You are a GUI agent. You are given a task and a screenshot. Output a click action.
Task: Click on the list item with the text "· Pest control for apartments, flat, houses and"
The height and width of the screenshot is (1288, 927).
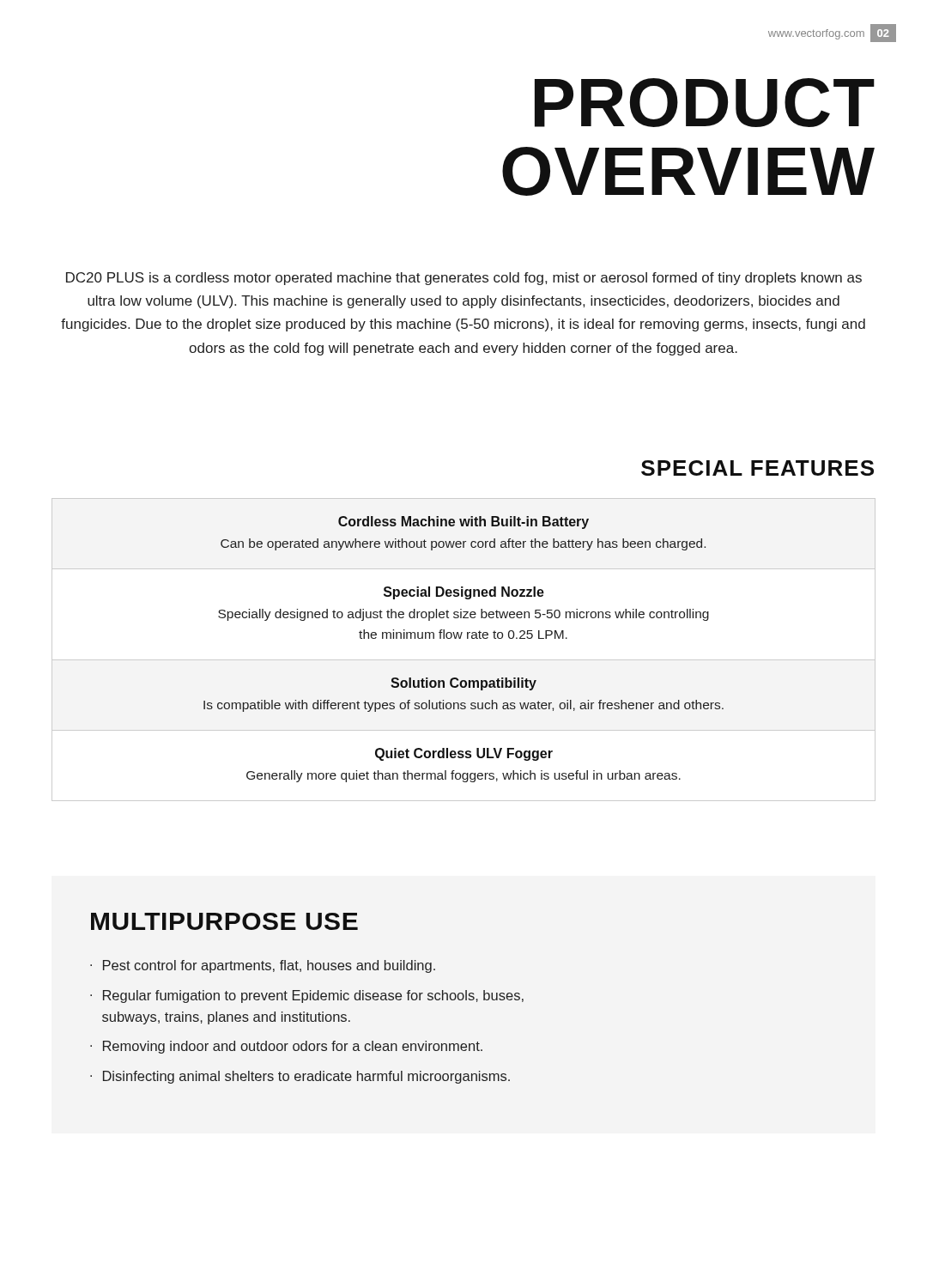[263, 966]
